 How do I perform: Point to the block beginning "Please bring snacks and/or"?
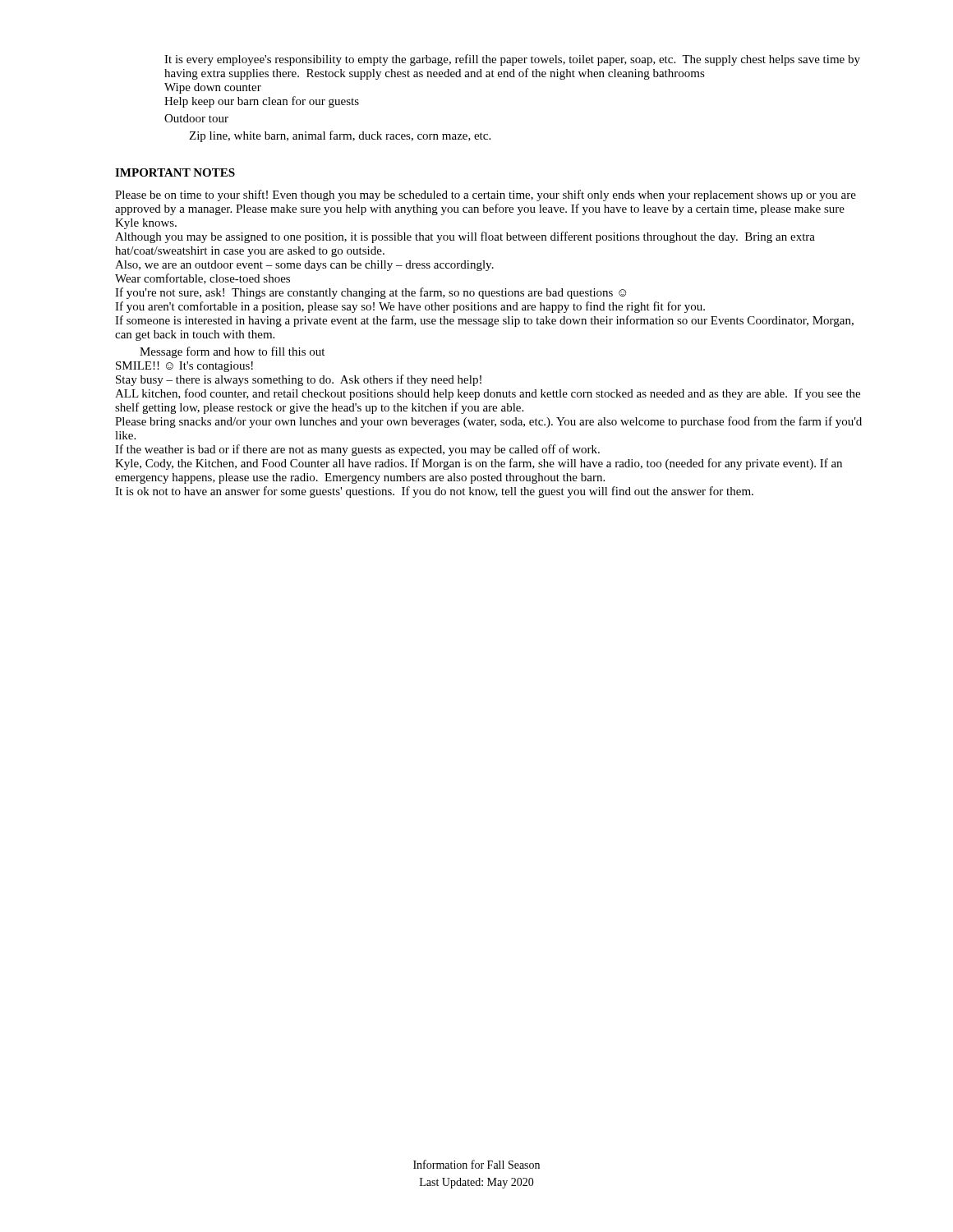coord(493,429)
